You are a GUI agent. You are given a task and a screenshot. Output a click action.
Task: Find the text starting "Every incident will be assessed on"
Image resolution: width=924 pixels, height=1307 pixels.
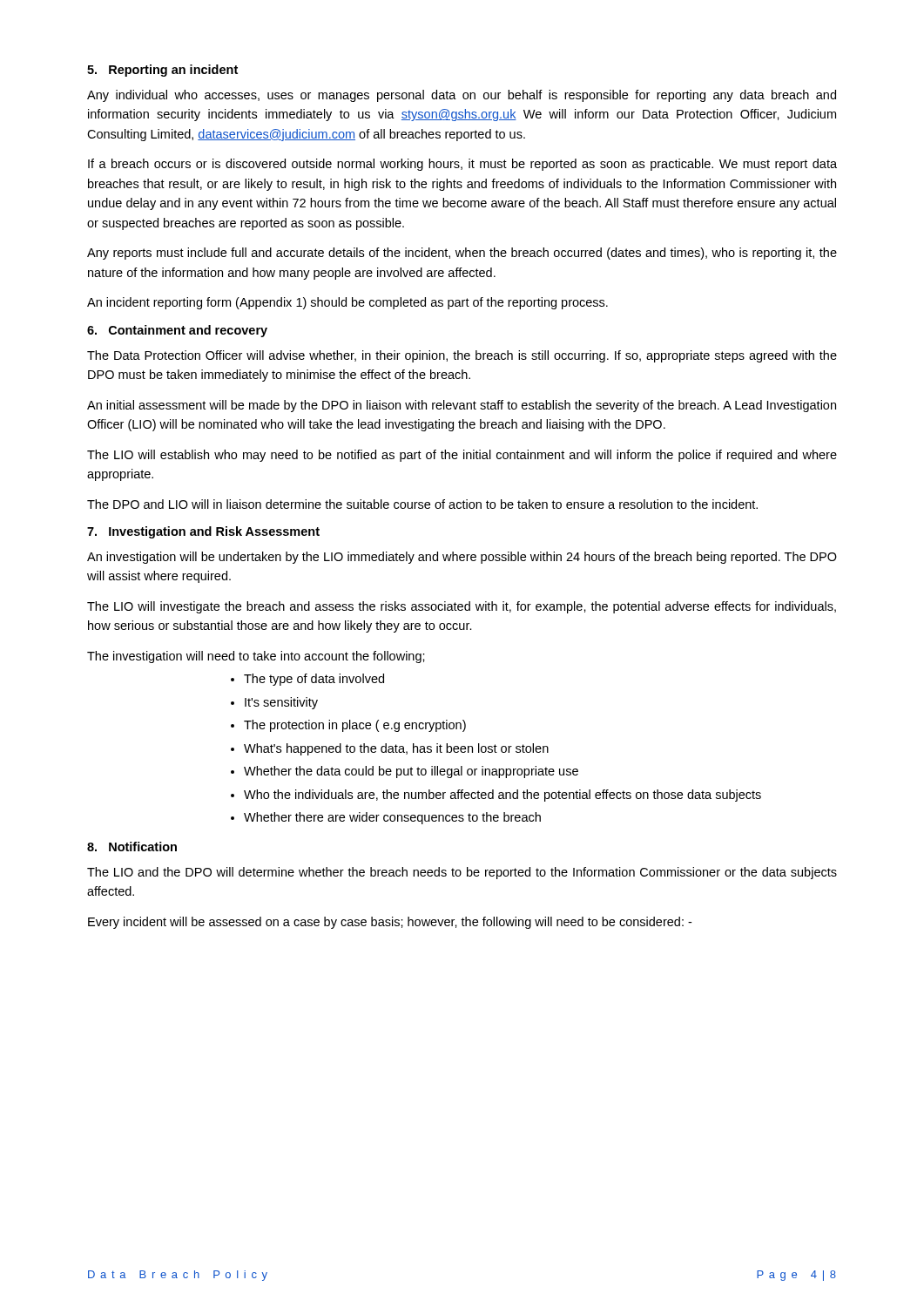[390, 922]
